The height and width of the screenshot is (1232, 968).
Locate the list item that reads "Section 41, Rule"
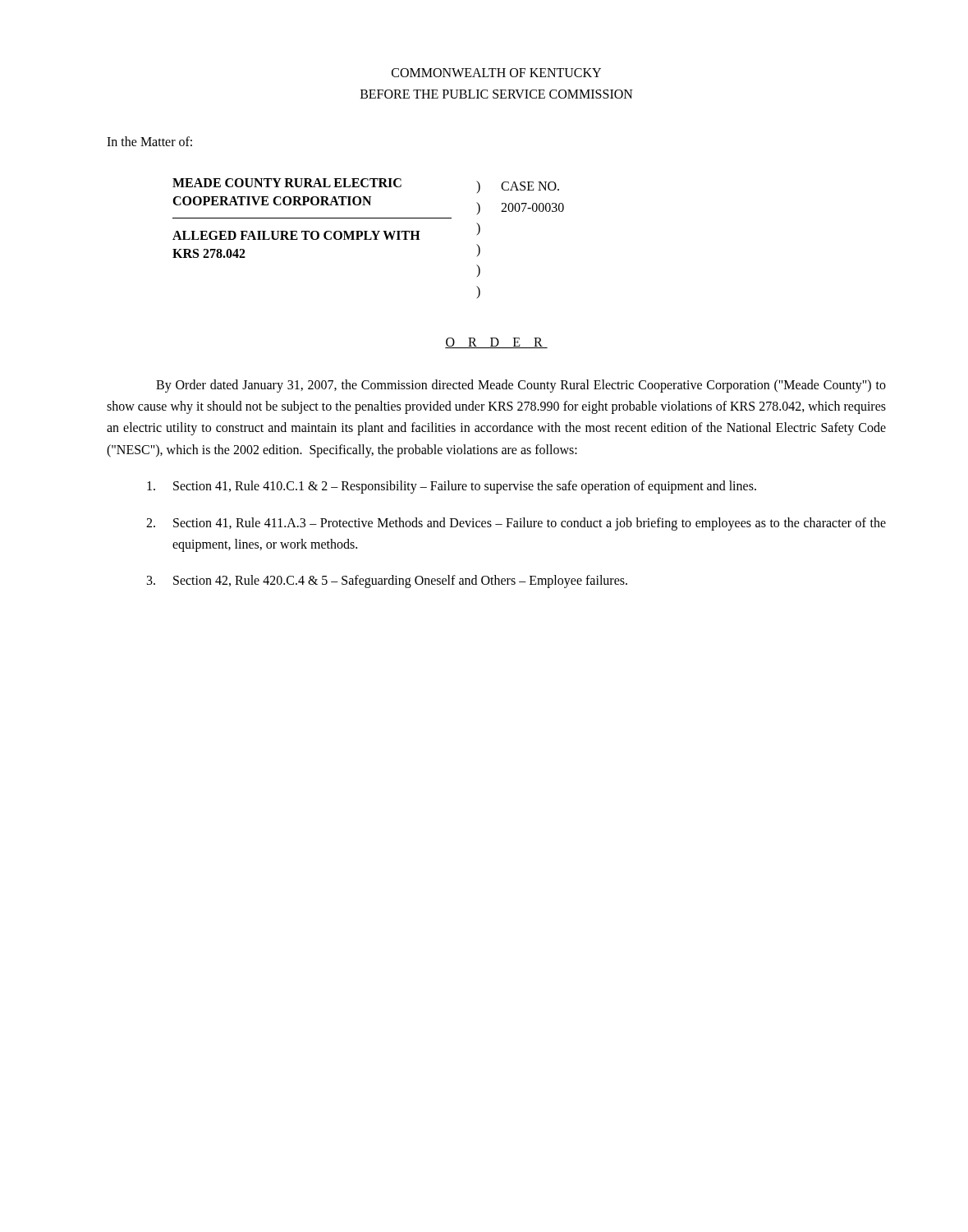(x=496, y=487)
